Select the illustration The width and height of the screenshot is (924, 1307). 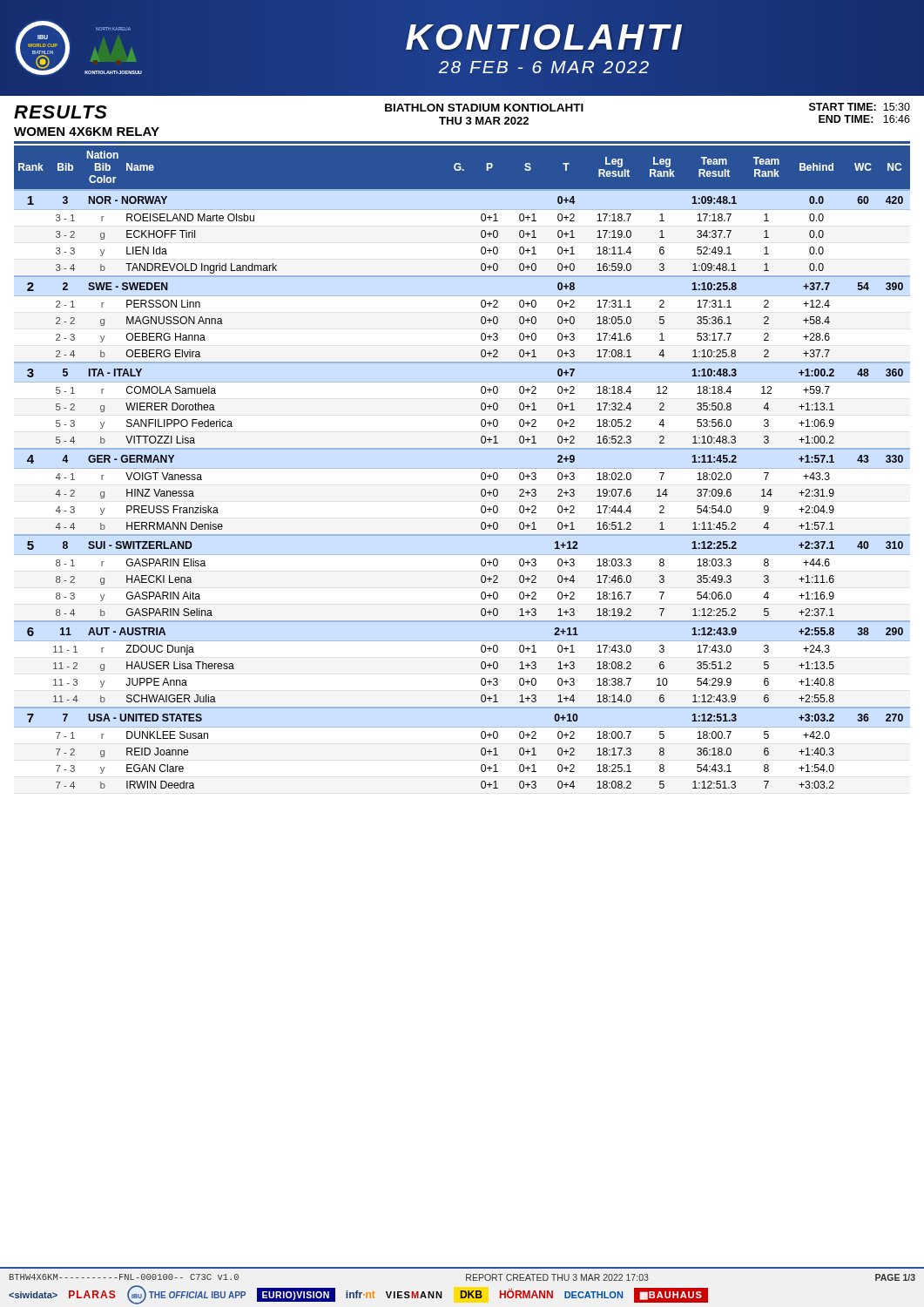(462, 48)
